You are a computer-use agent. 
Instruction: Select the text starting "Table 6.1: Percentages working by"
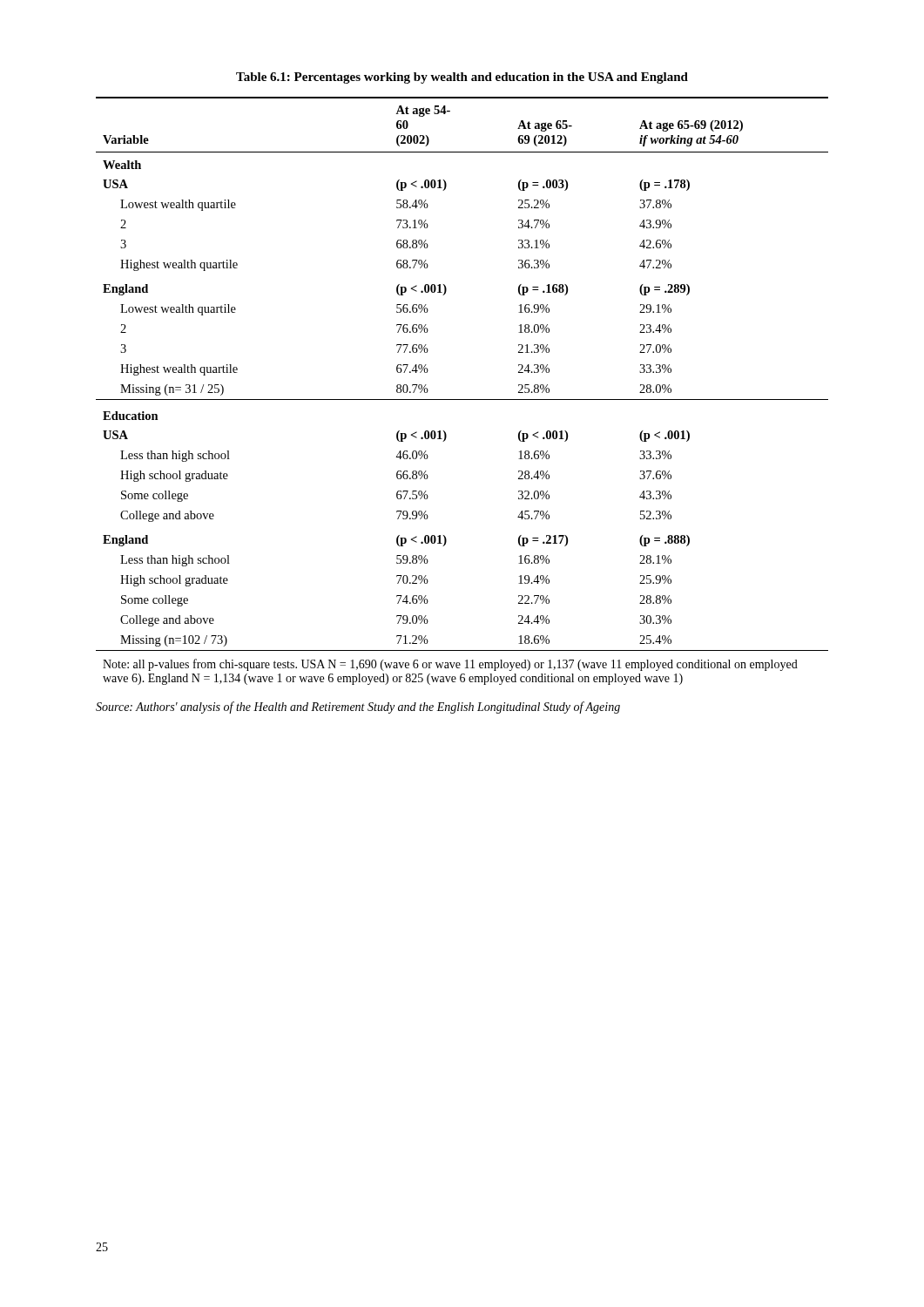(462, 77)
